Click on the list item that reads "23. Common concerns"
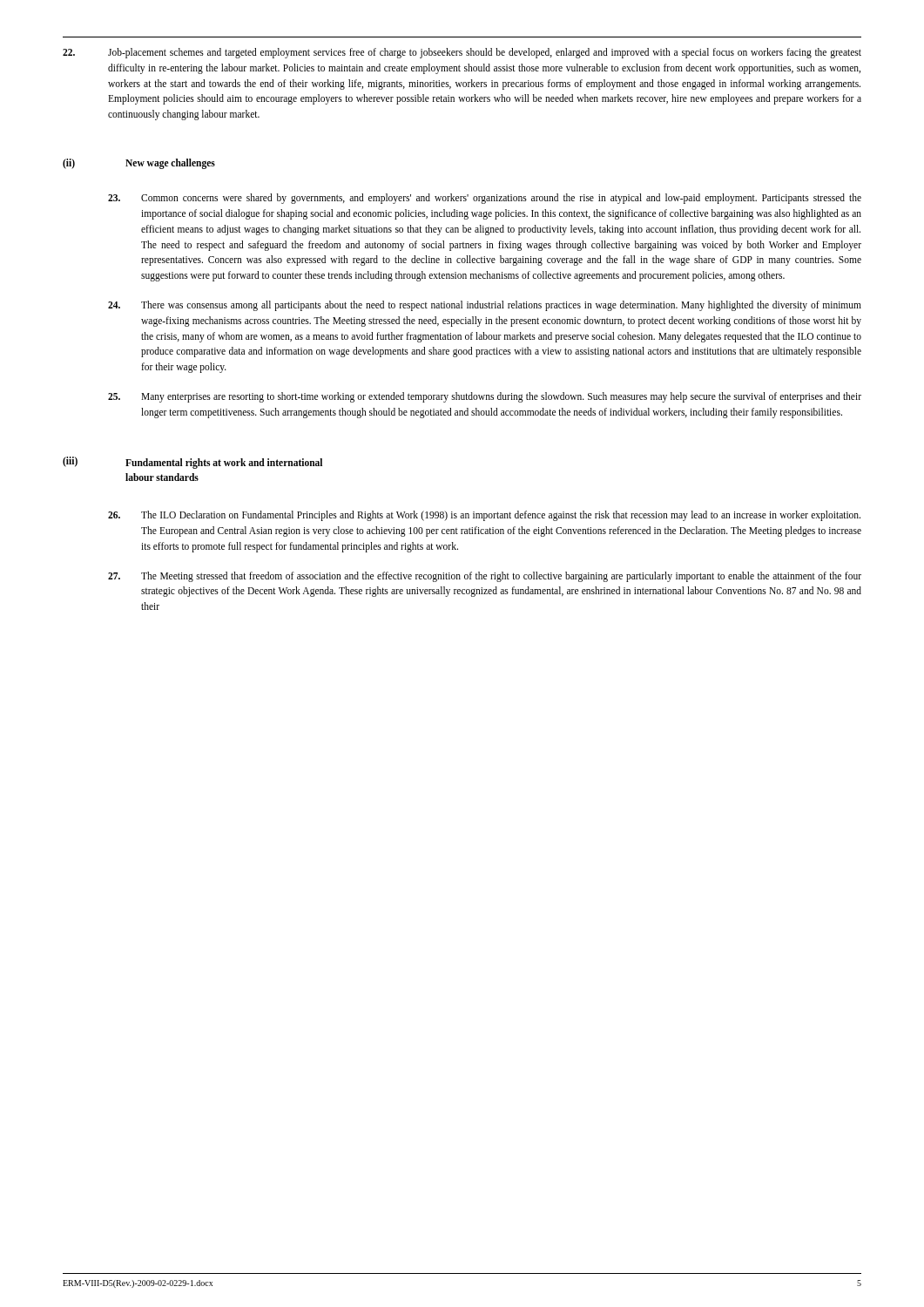924x1307 pixels. click(x=485, y=237)
